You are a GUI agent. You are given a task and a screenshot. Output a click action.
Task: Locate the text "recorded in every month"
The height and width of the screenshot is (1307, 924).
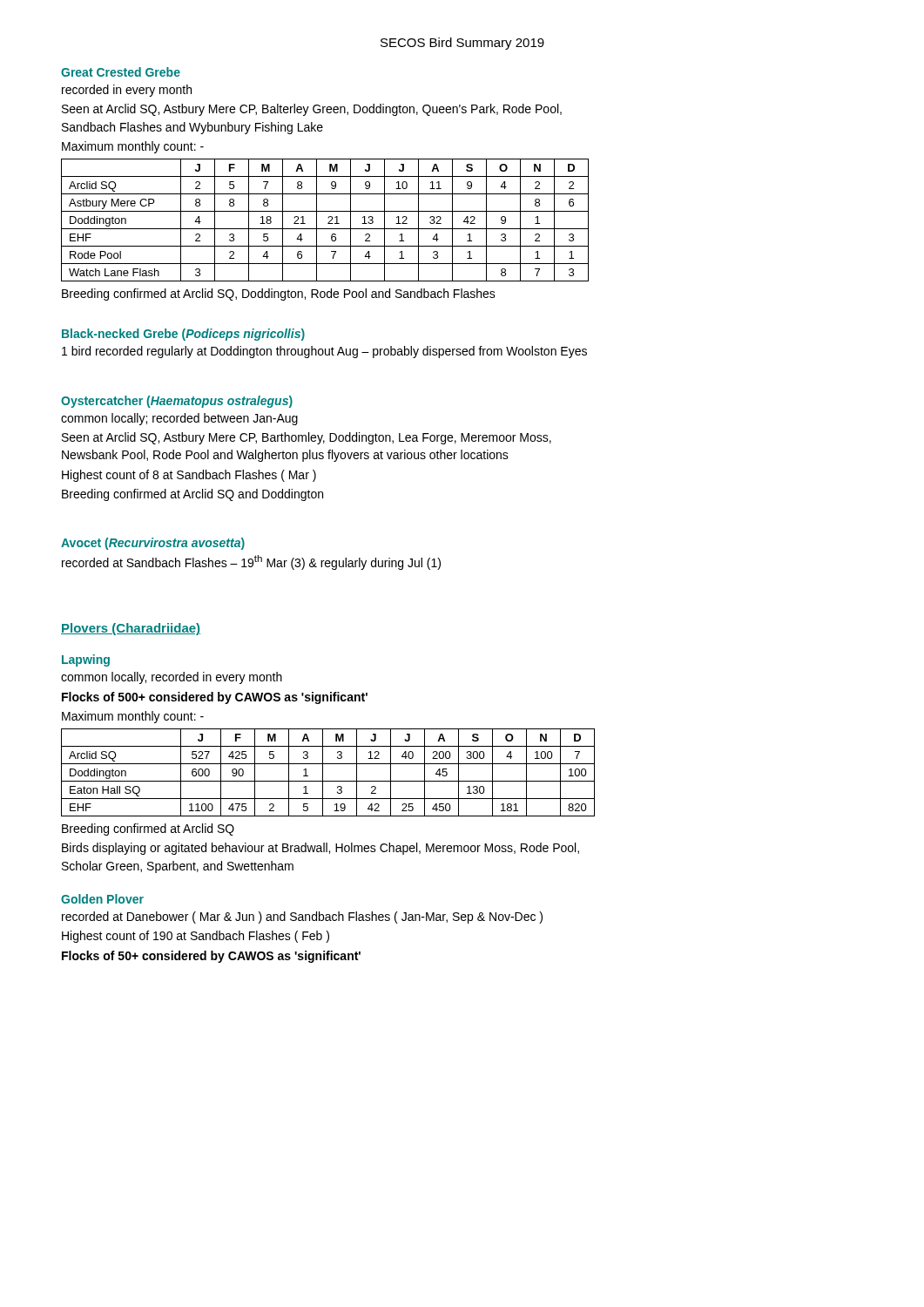click(x=127, y=90)
